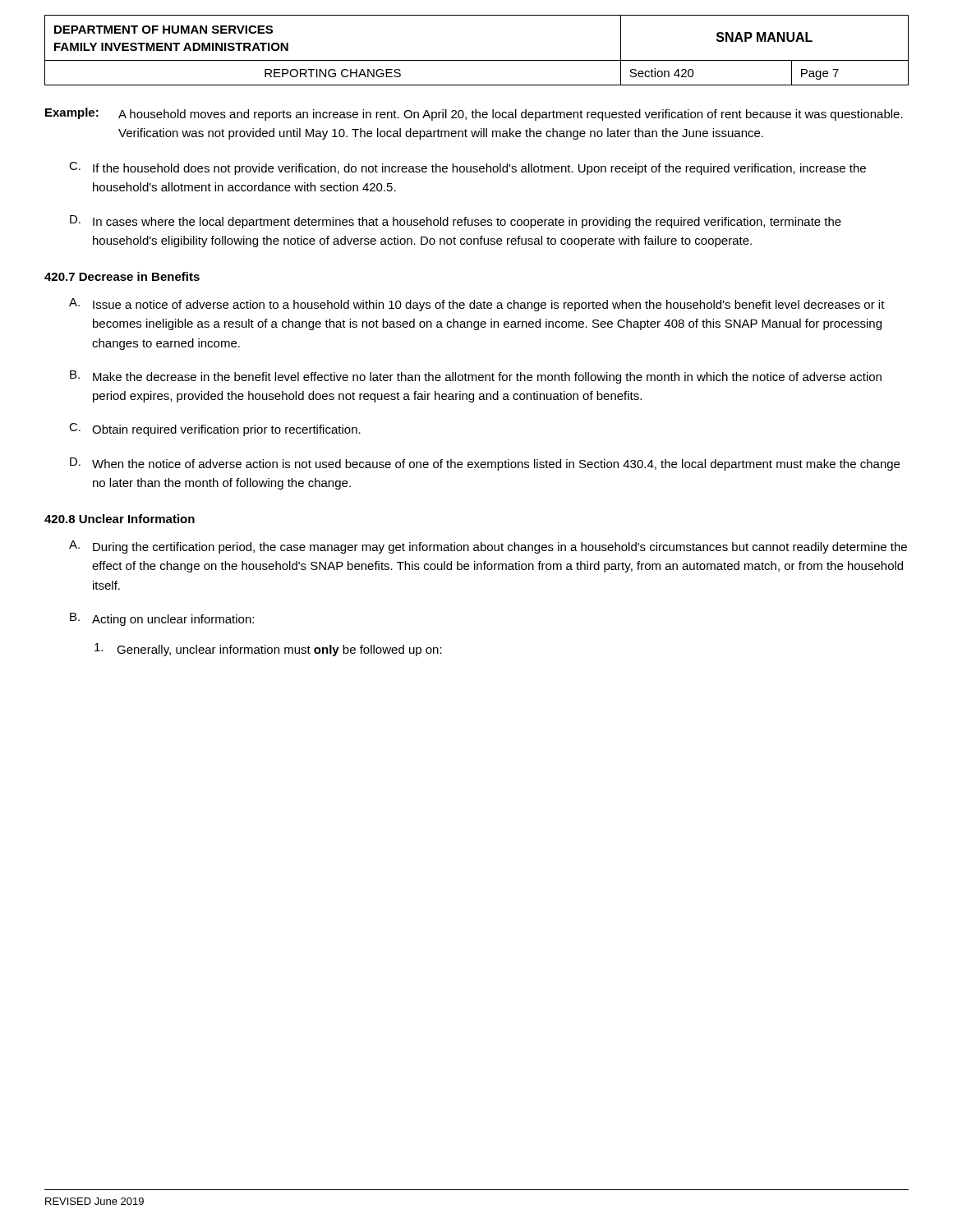This screenshot has width=953, height=1232.
Task: Find the text block starting "D. When the notice of adverse"
Action: point(489,473)
